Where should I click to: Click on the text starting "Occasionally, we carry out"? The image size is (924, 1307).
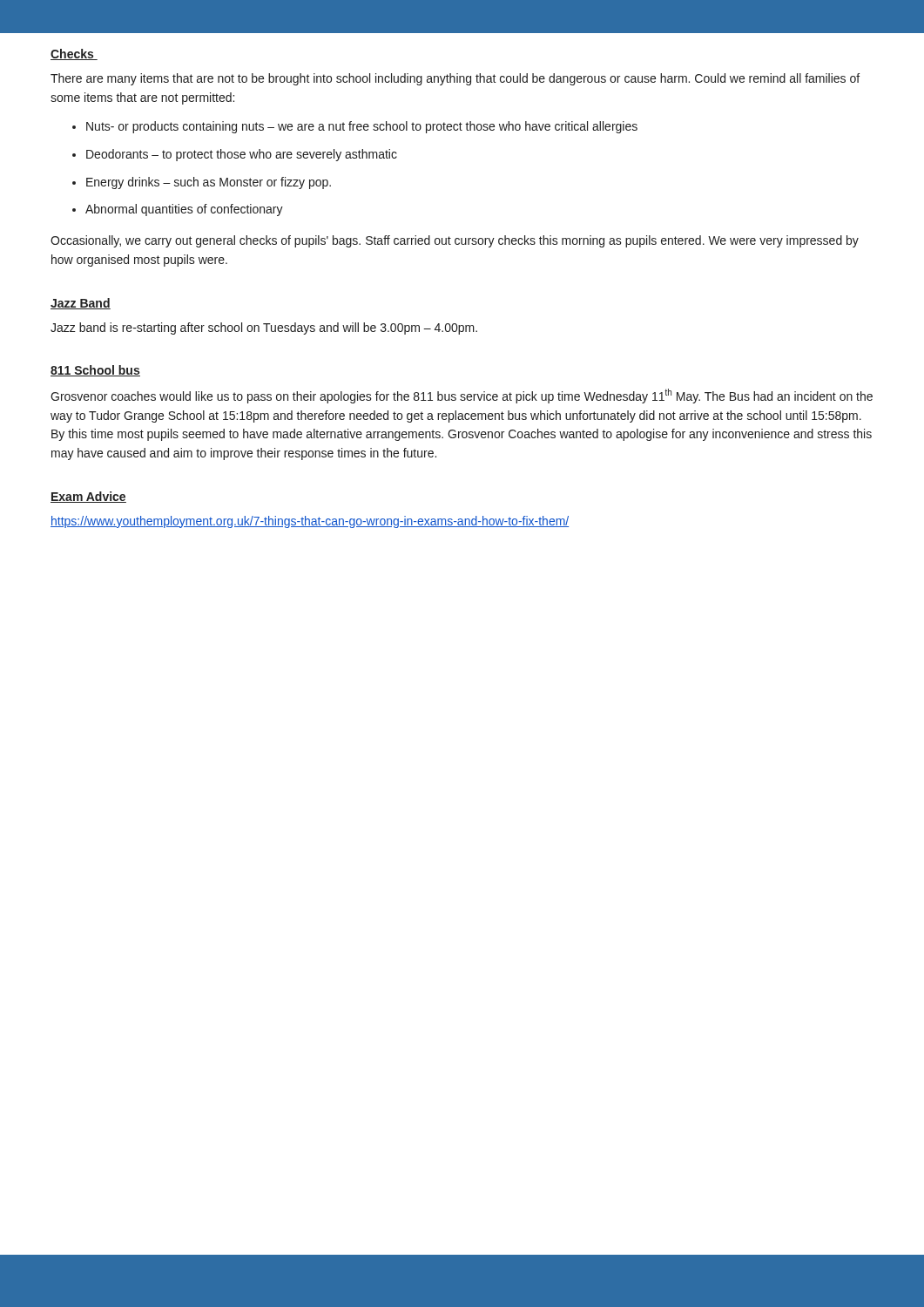click(x=455, y=250)
